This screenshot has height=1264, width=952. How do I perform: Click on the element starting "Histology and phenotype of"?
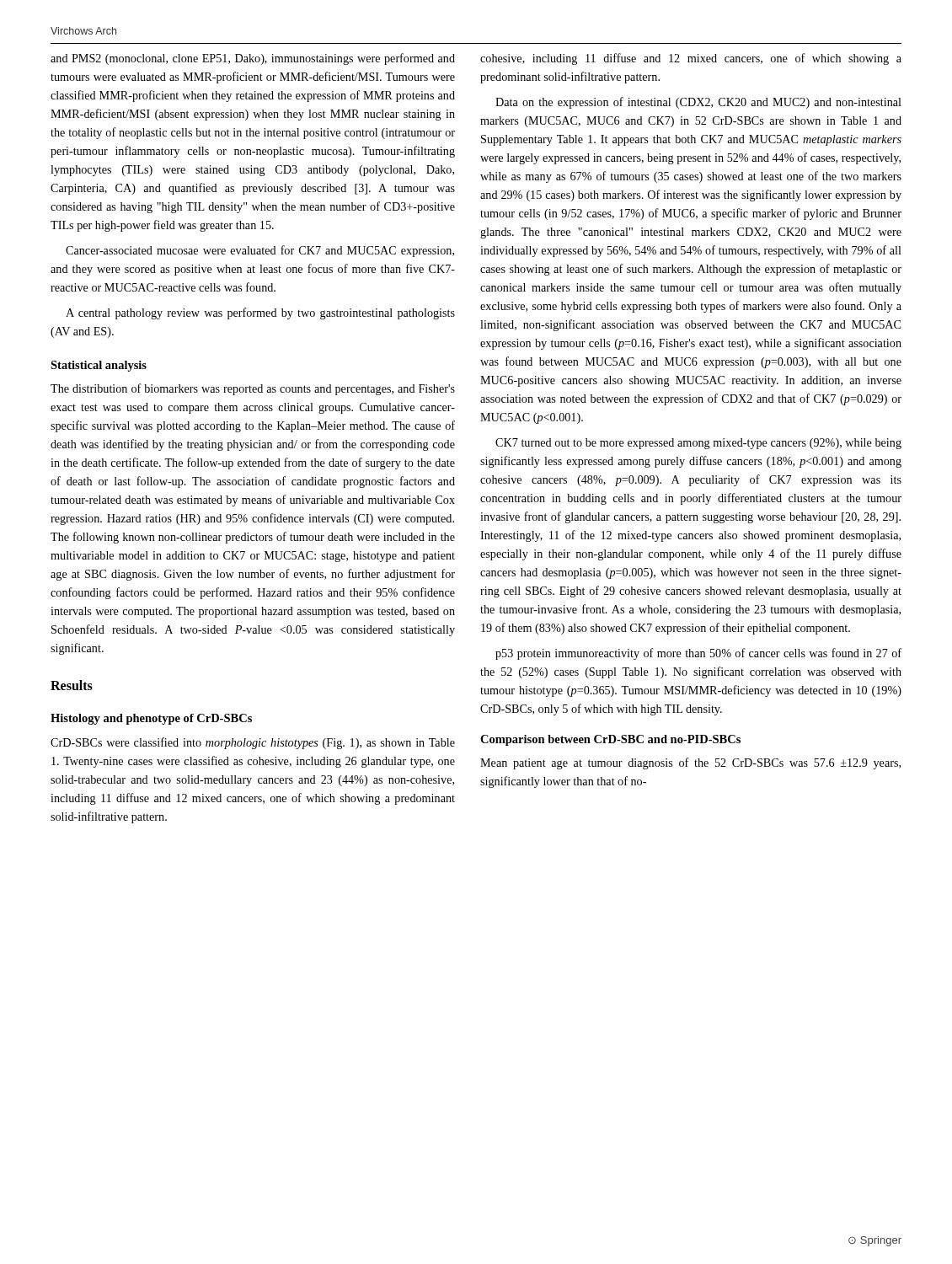coord(253,718)
